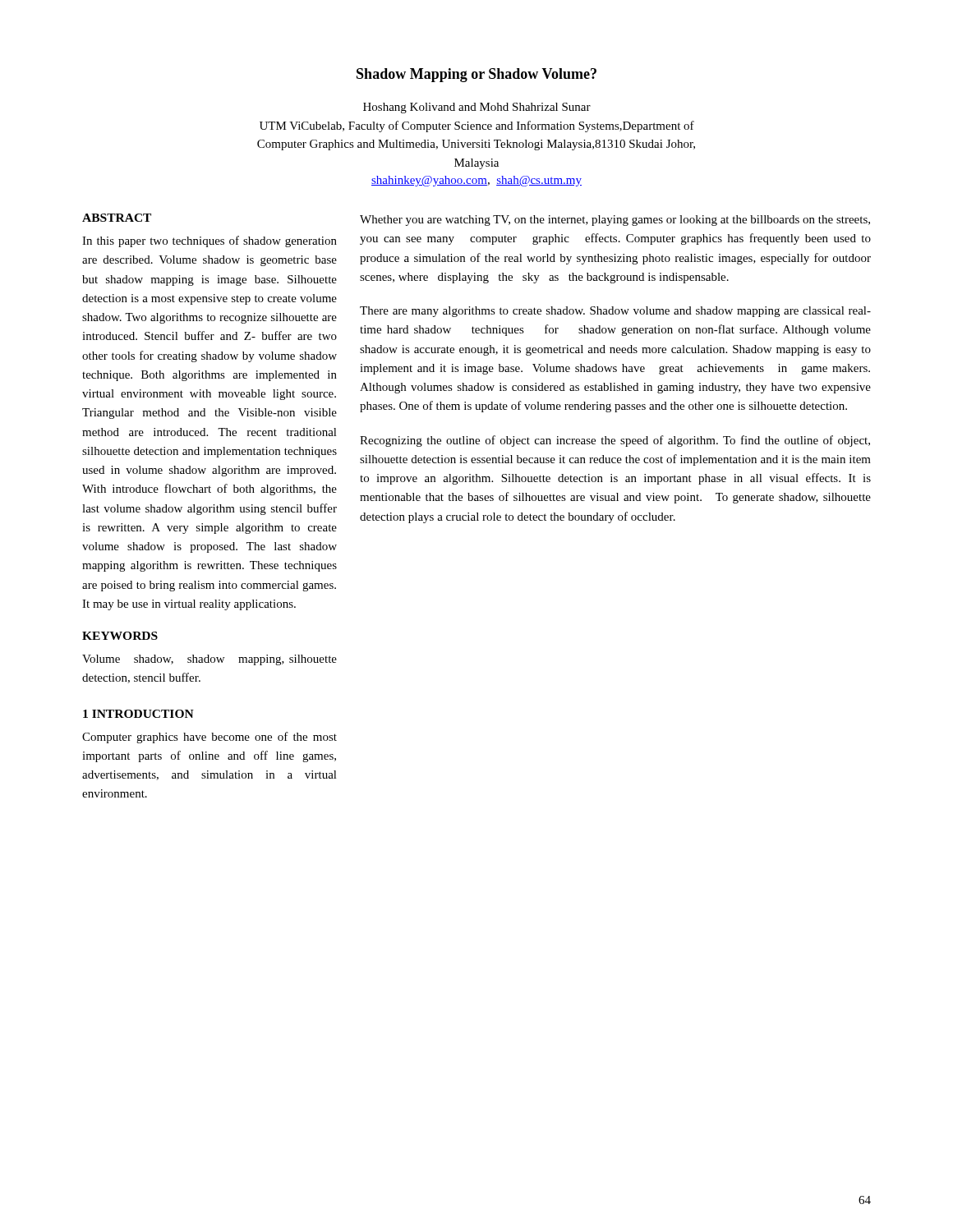Image resolution: width=953 pixels, height=1232 pixels.
Task: Click on the block starting "In this paper two techniques of shadow"
Action: 209,422
